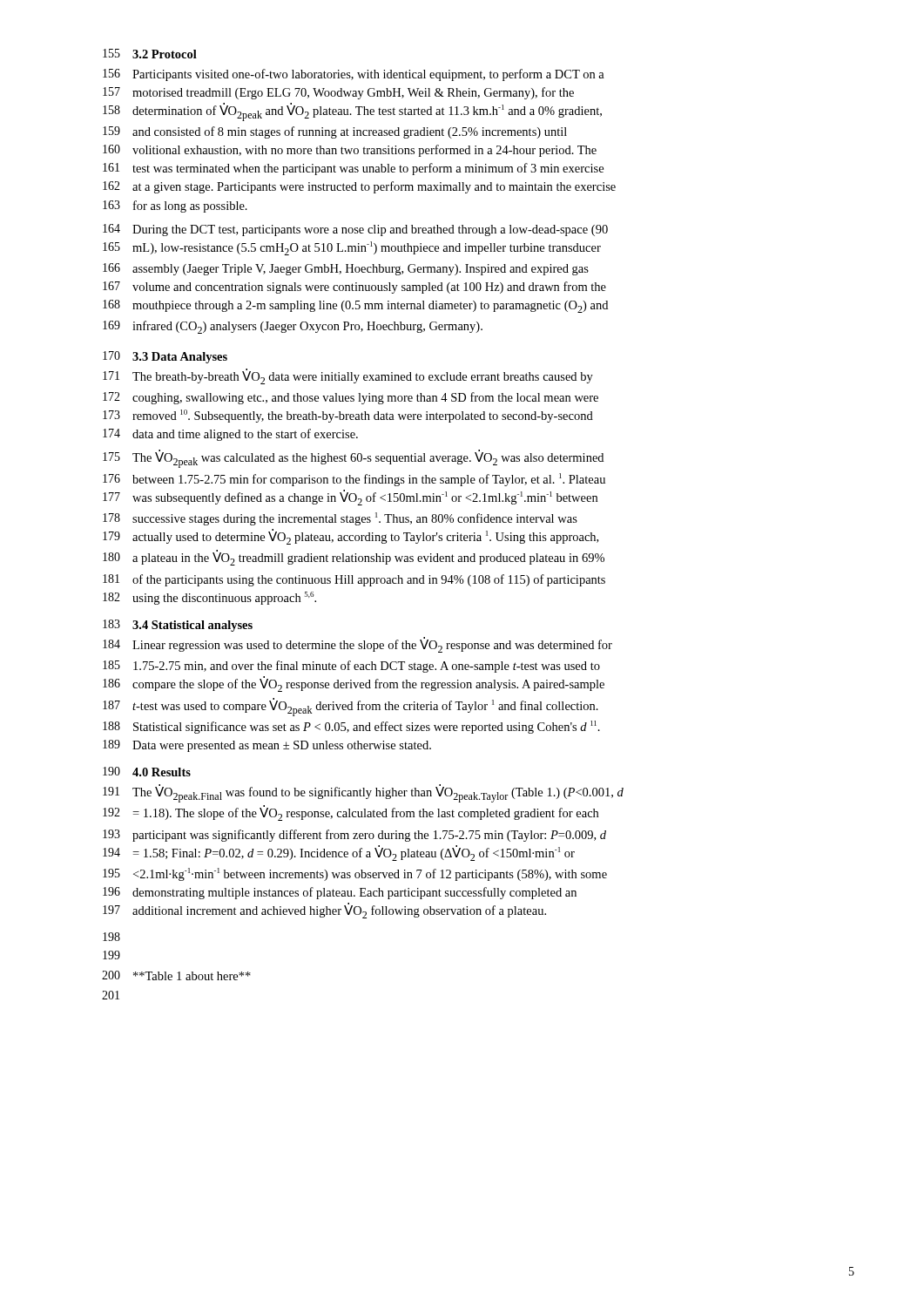The image size is (924, 1307).
Task: Locate the text block starting "175 The V̇O2peak was"
Action: pyautogui.click(x=466, y=528)
